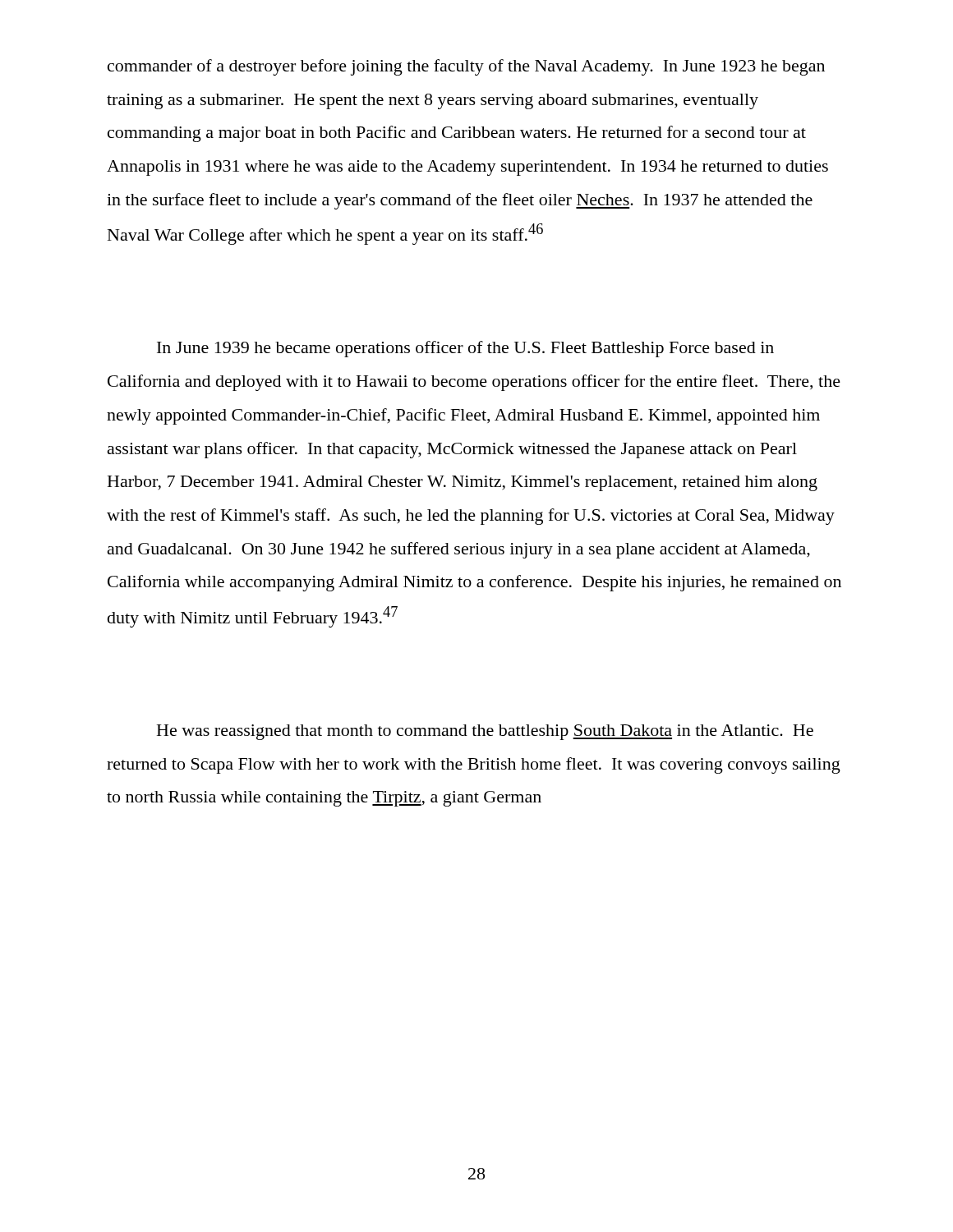Locate the region starting "In June 1939 he became operations officer of"
Image resolution: width=953 pixels, height=1232 pixels.
tap(476, 483)
